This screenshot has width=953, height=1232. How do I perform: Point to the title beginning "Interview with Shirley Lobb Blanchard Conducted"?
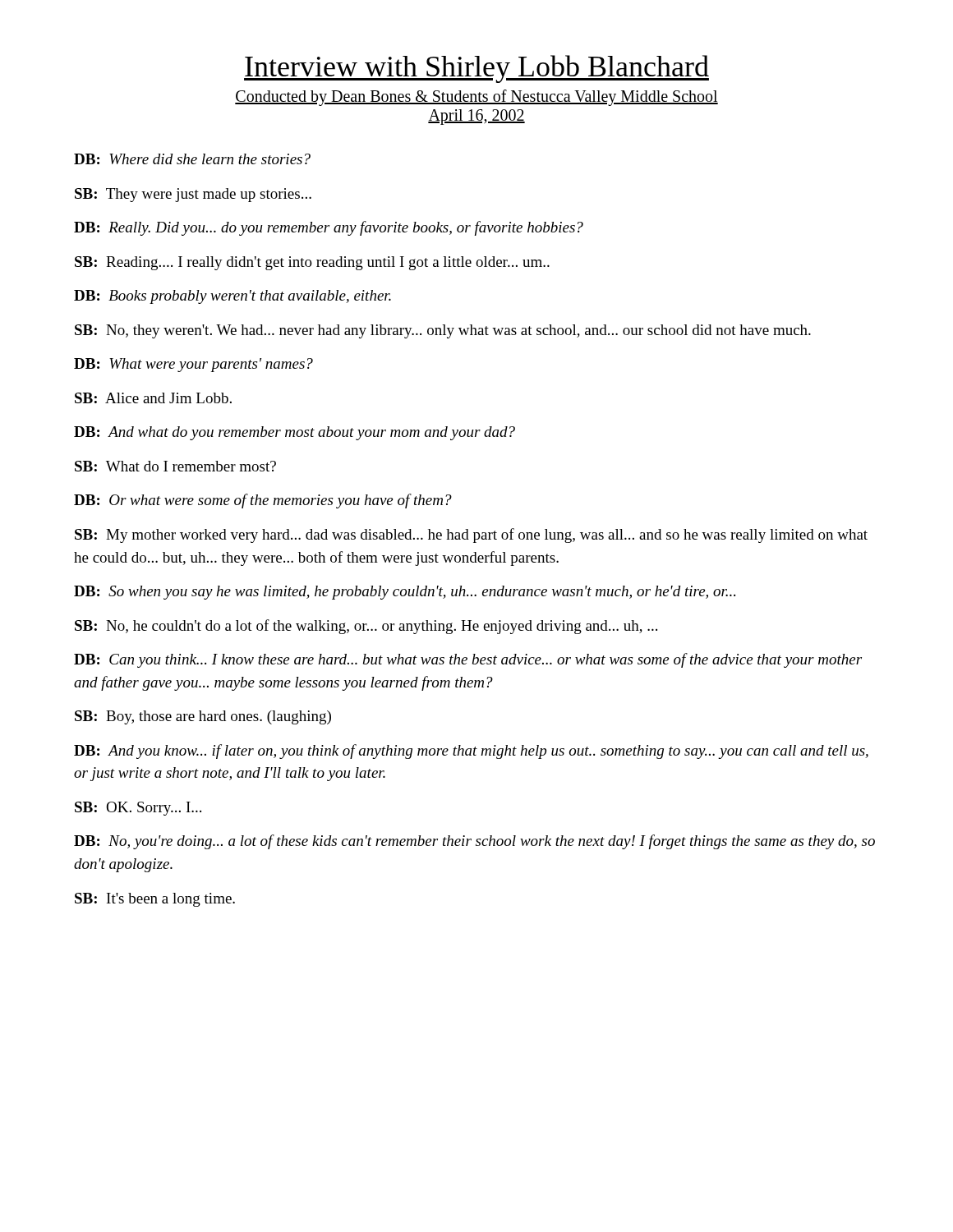click(x=476, y=87)
